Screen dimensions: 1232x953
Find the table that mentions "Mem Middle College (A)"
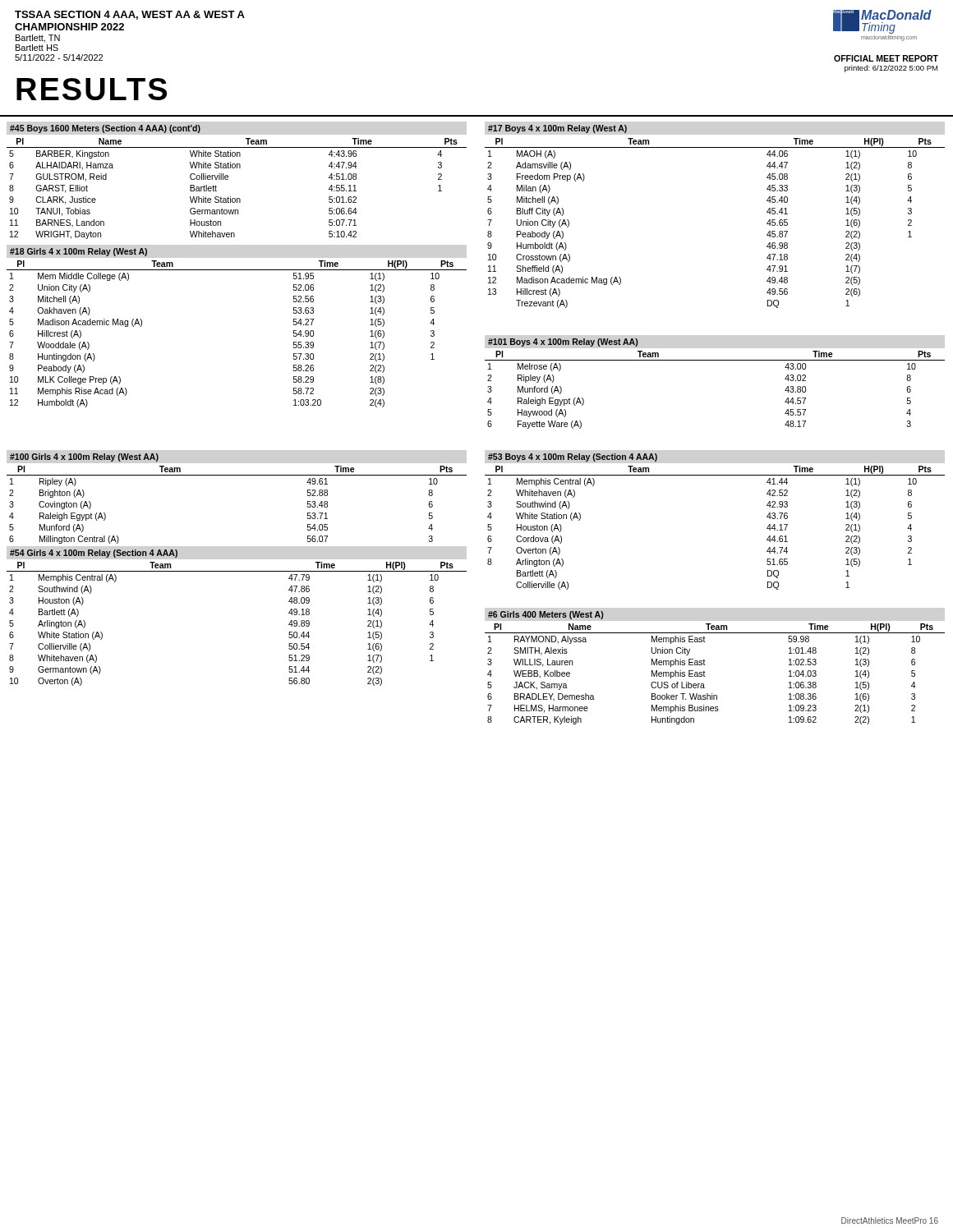pos(237,333)
